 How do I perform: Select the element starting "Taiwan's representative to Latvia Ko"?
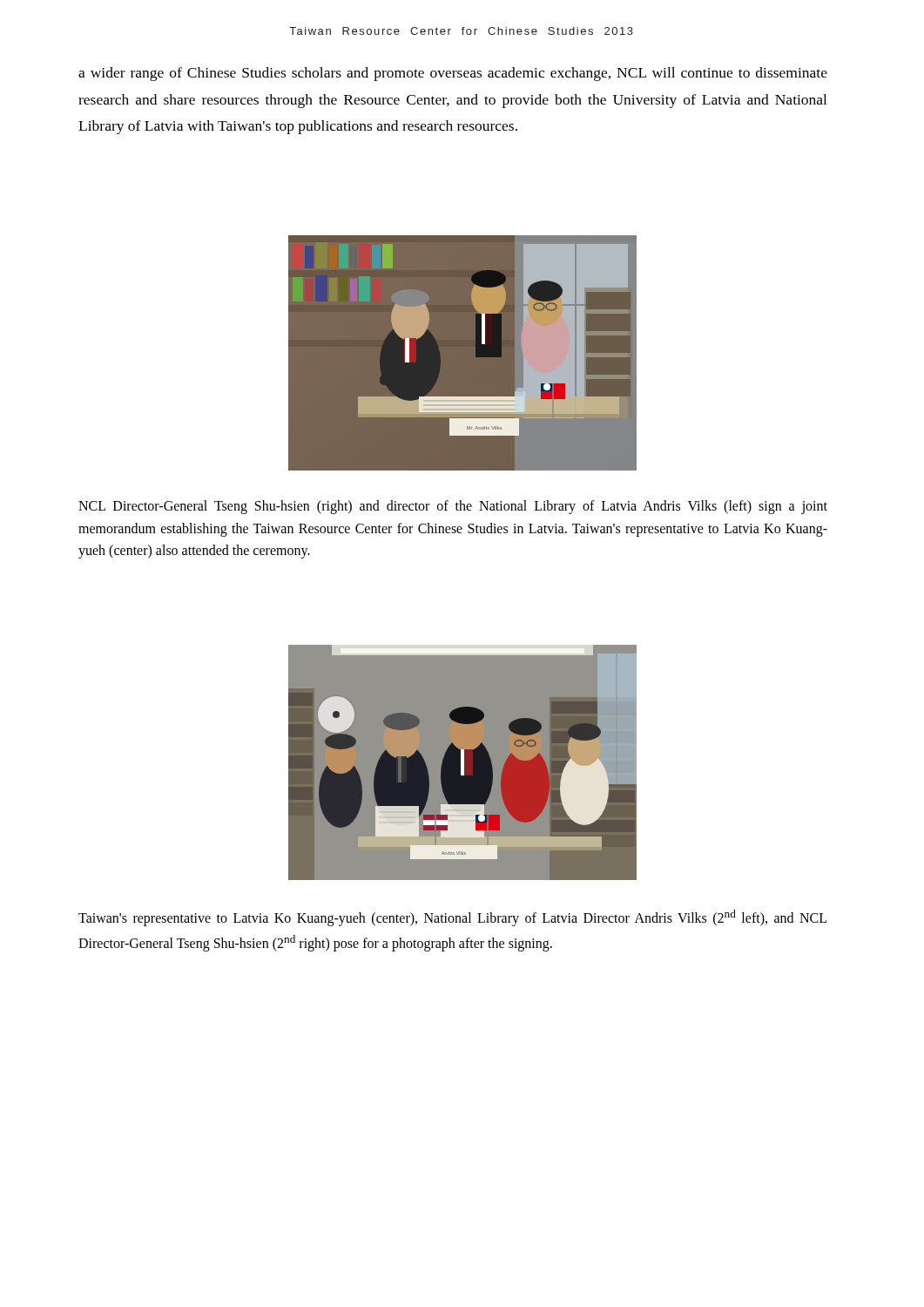coord(453,929)
